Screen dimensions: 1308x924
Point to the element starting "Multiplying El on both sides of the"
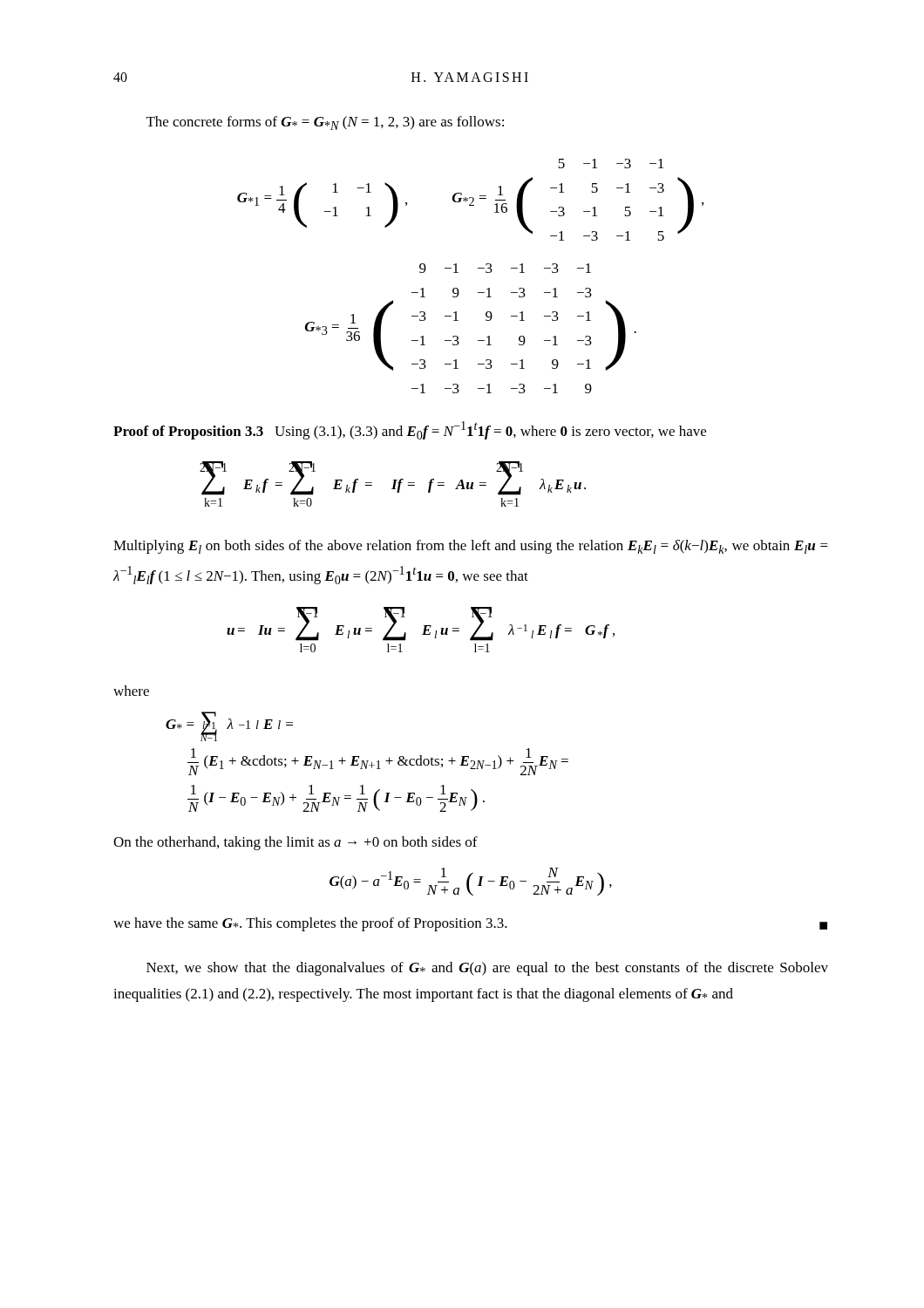pos(471,562)
